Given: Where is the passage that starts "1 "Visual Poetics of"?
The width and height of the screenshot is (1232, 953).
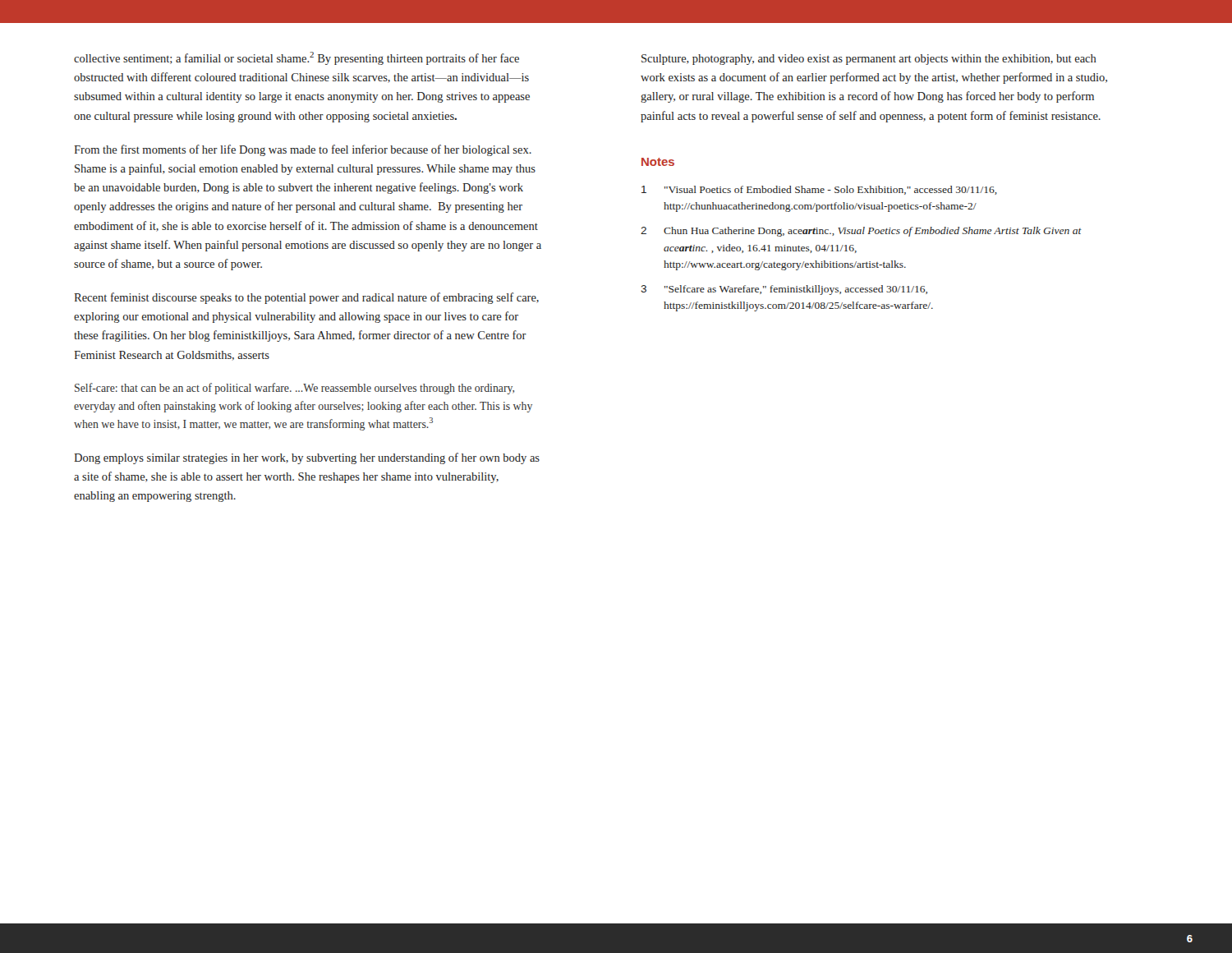Looking at the screenshot, I should click(875, 198).
